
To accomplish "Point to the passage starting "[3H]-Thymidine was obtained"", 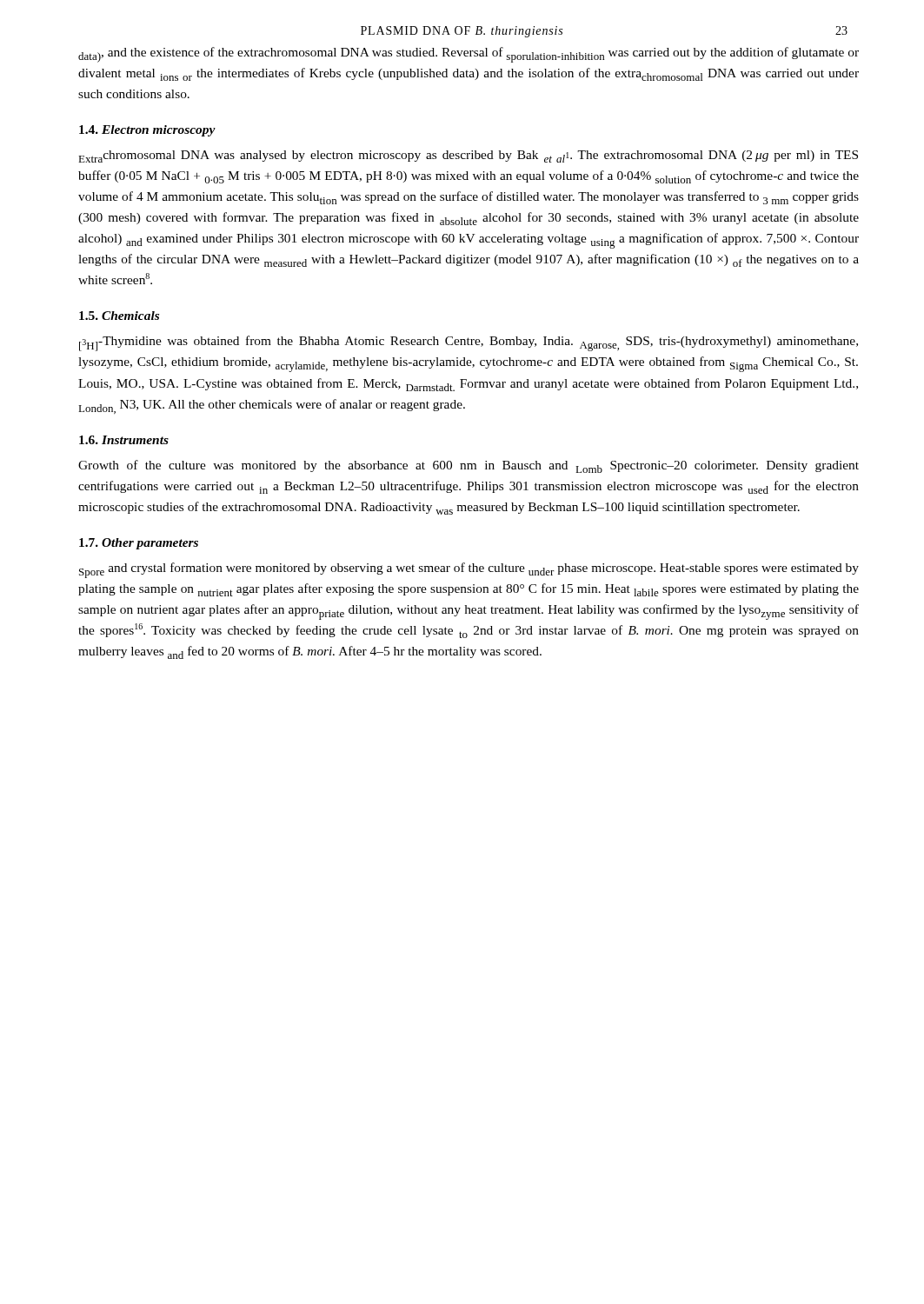I will 469,374.
